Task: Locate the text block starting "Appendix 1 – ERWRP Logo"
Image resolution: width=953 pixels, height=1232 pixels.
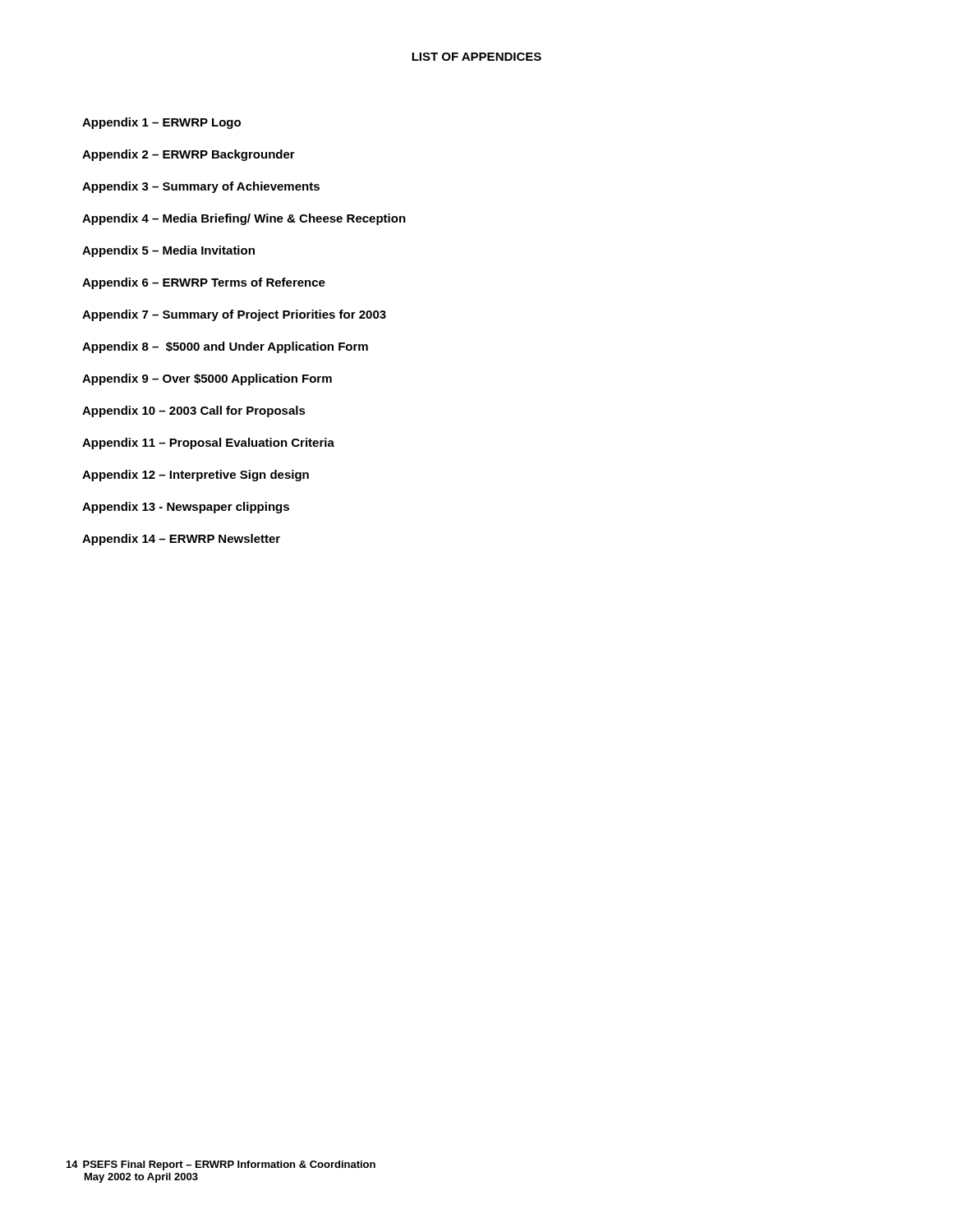Action: click(162, 122)
